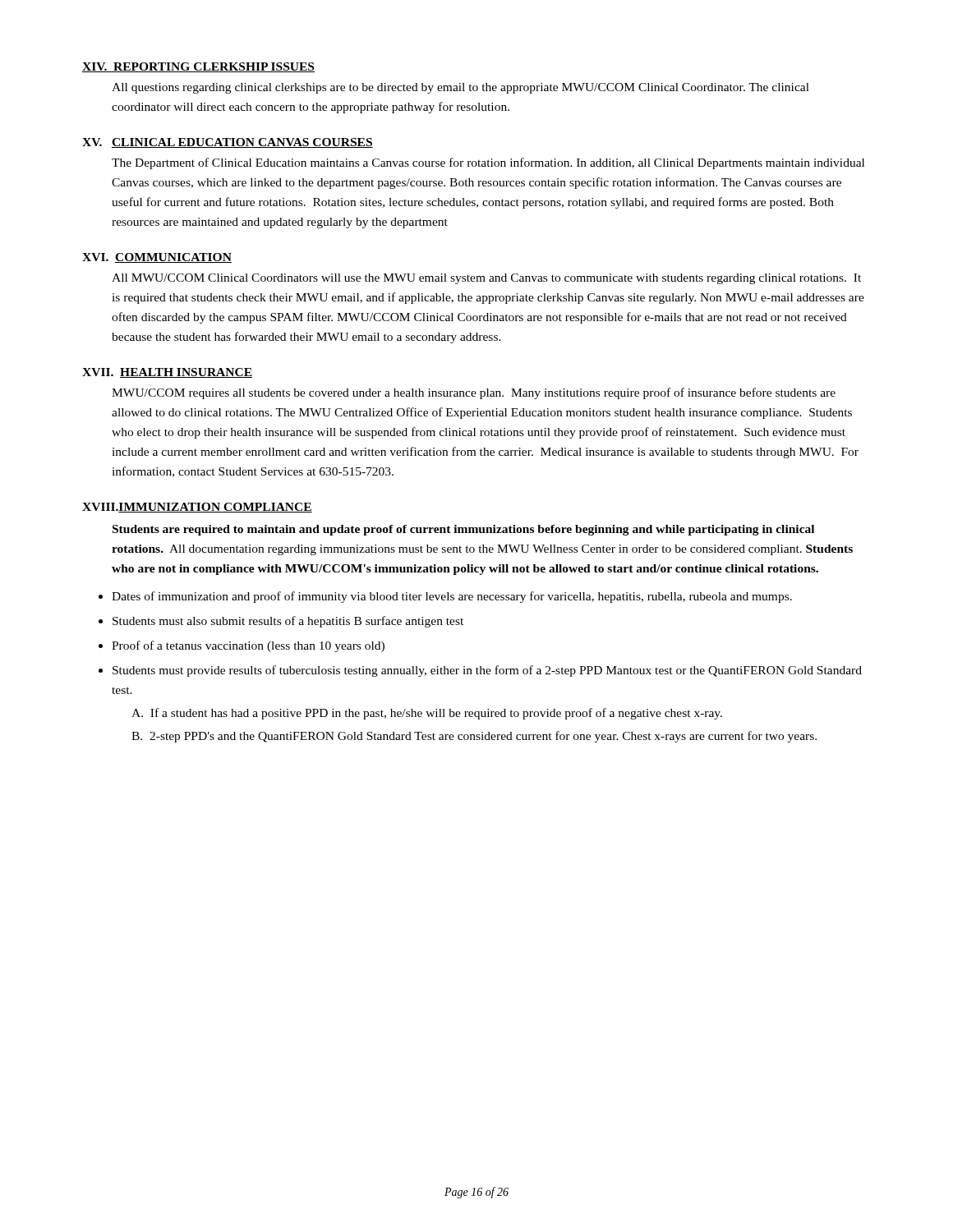The image size is (953, 1232).
Task: Click where it says "XVI. COMMUNICATION"
Action: click(157, 257)
